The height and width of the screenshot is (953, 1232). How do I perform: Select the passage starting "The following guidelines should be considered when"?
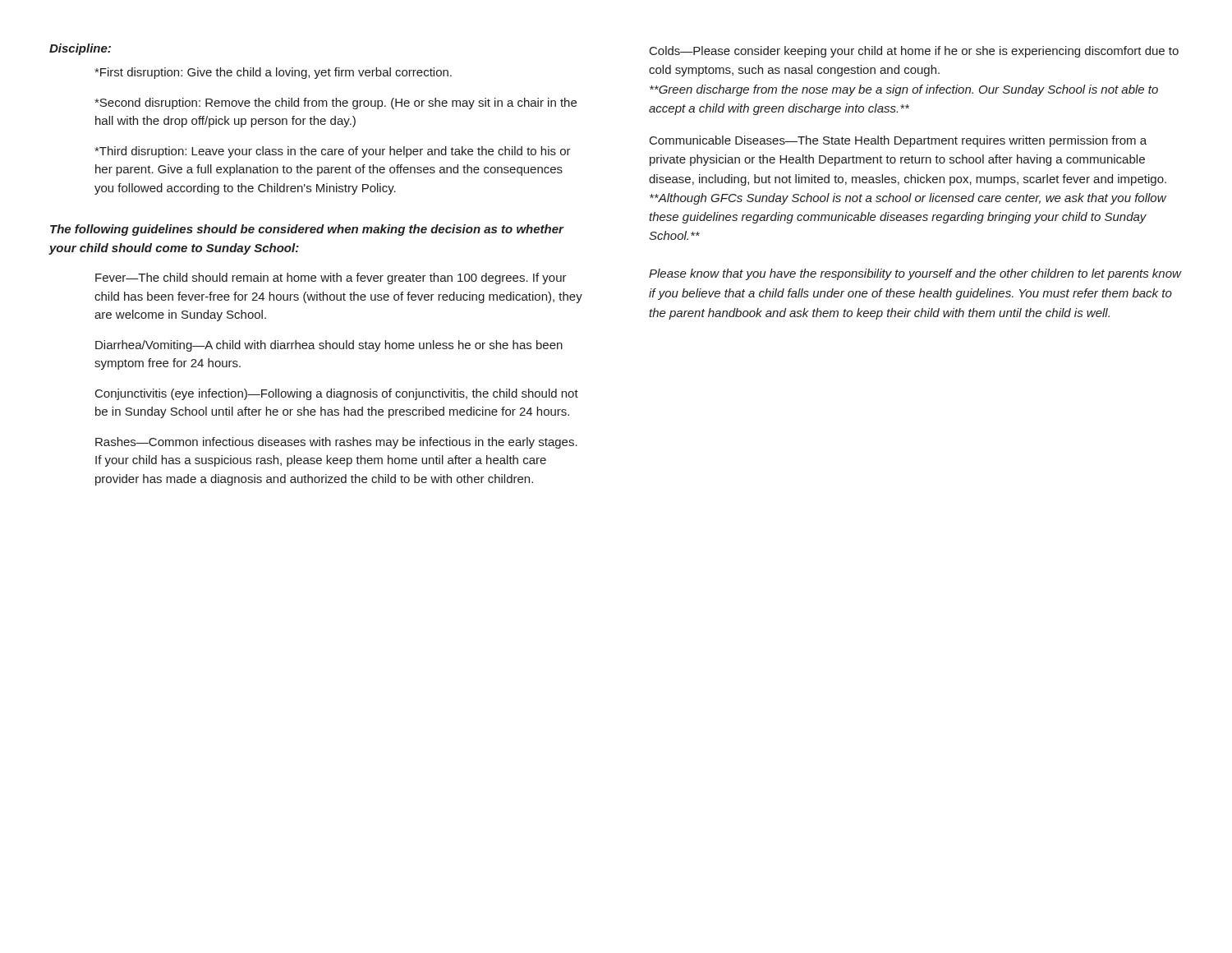pyautogui.click(x=306, y=238)
